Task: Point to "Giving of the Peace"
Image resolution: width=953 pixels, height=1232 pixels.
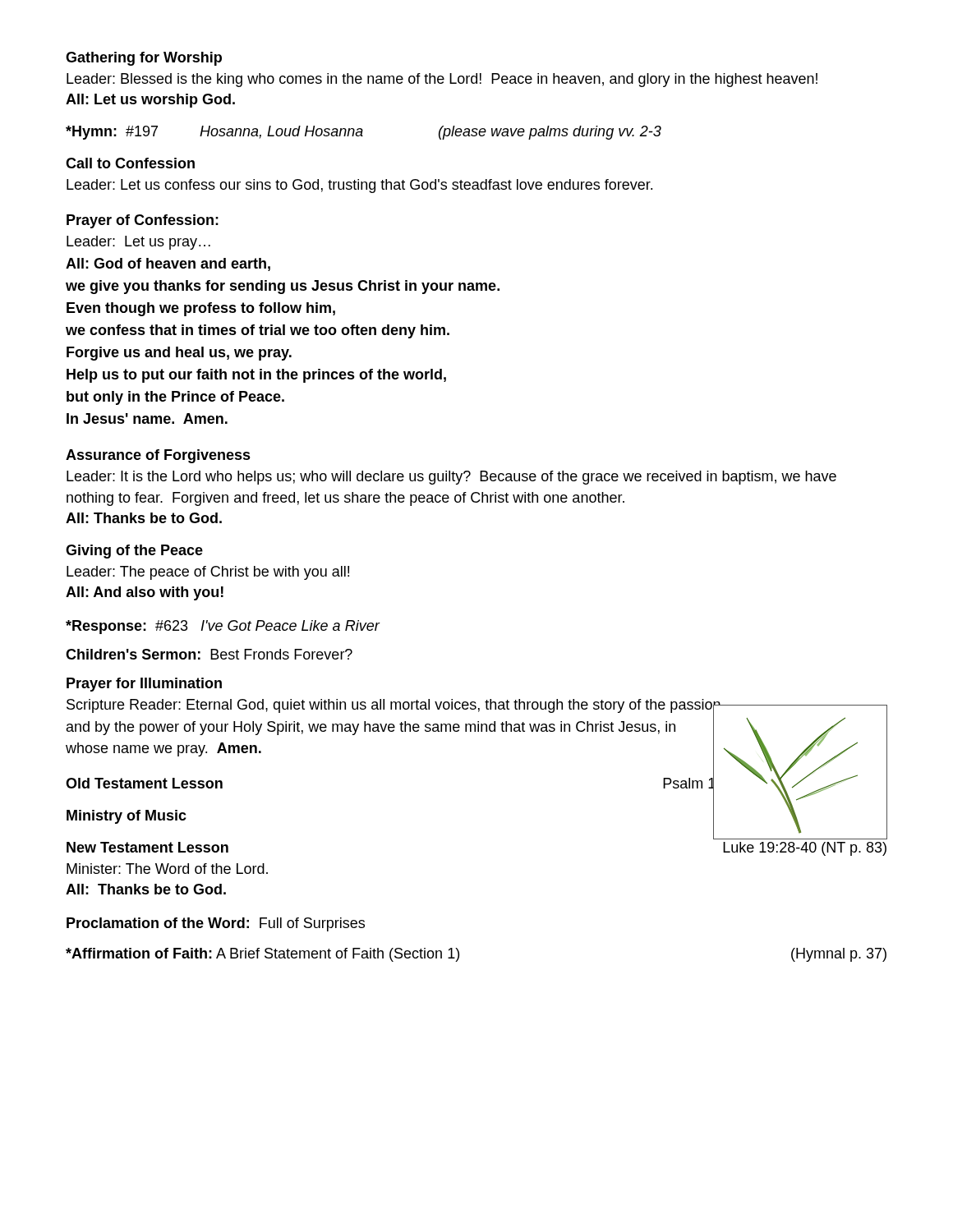Action: pos(134,551)
